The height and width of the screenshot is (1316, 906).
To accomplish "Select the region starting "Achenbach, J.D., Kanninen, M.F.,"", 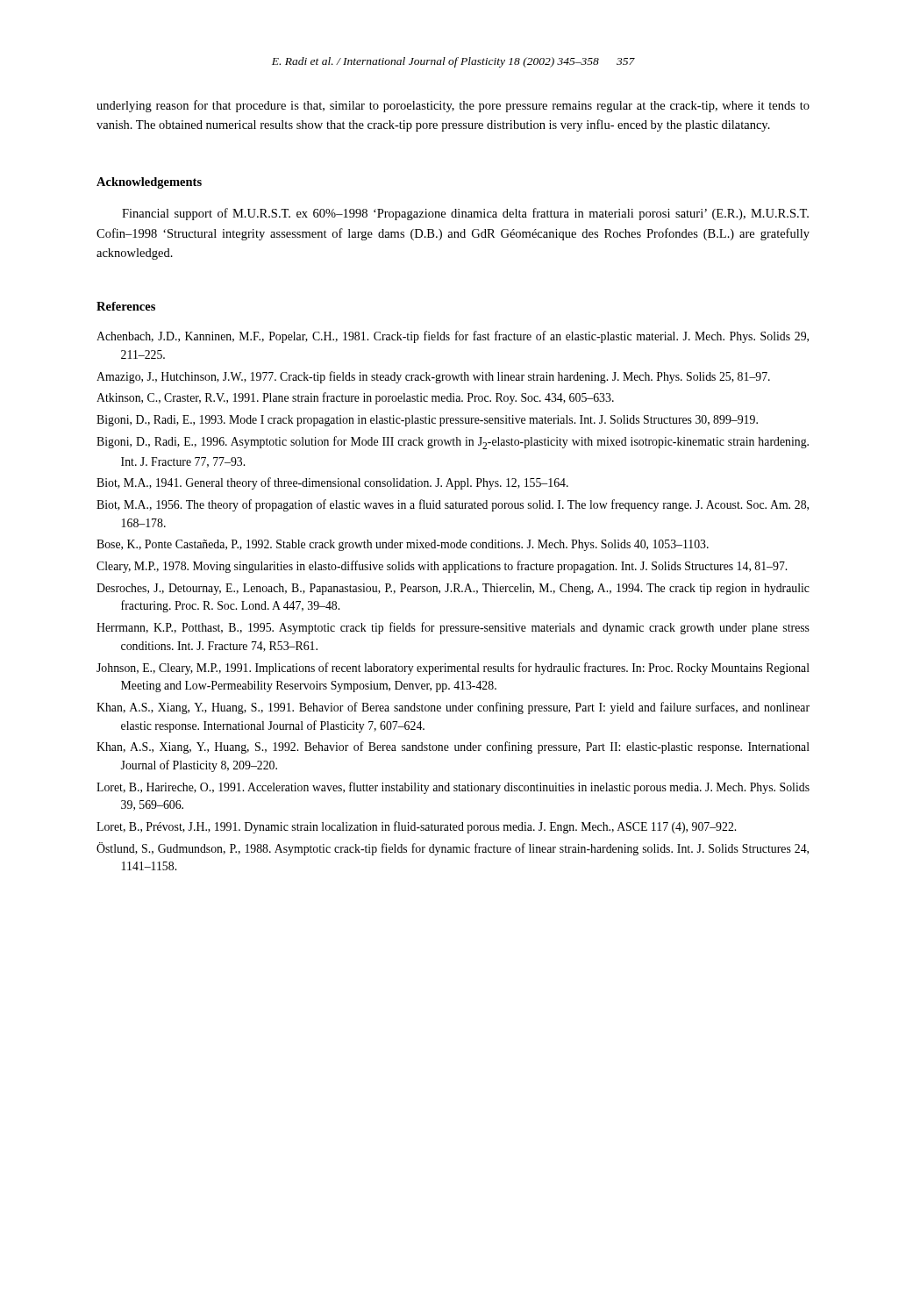I will (x=453, y=346).
